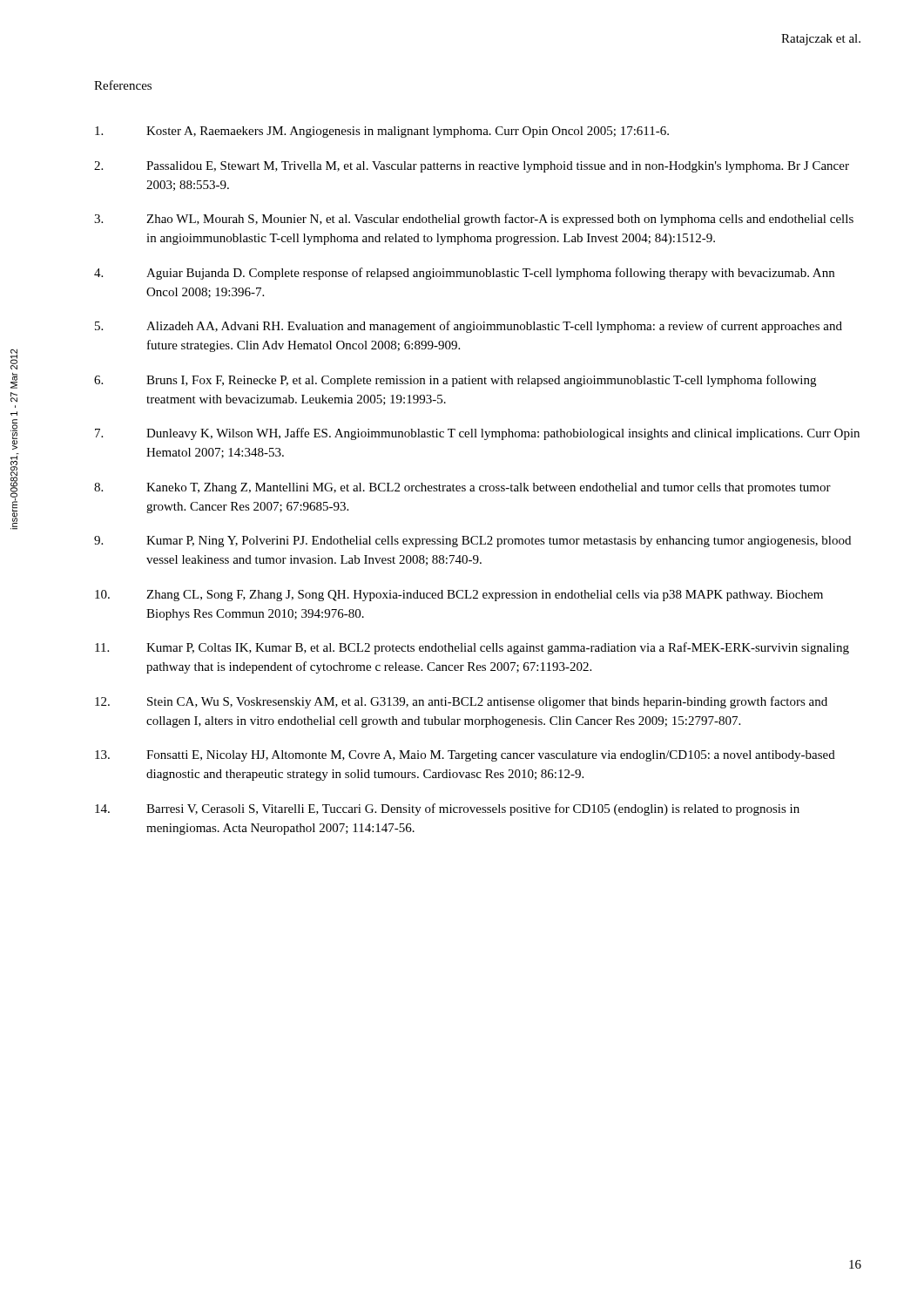
Task: Click the passage that begins "4. Aguiar Bujanda D. Complete response of"
Action: pyautogui.click(x=478, y=283)
